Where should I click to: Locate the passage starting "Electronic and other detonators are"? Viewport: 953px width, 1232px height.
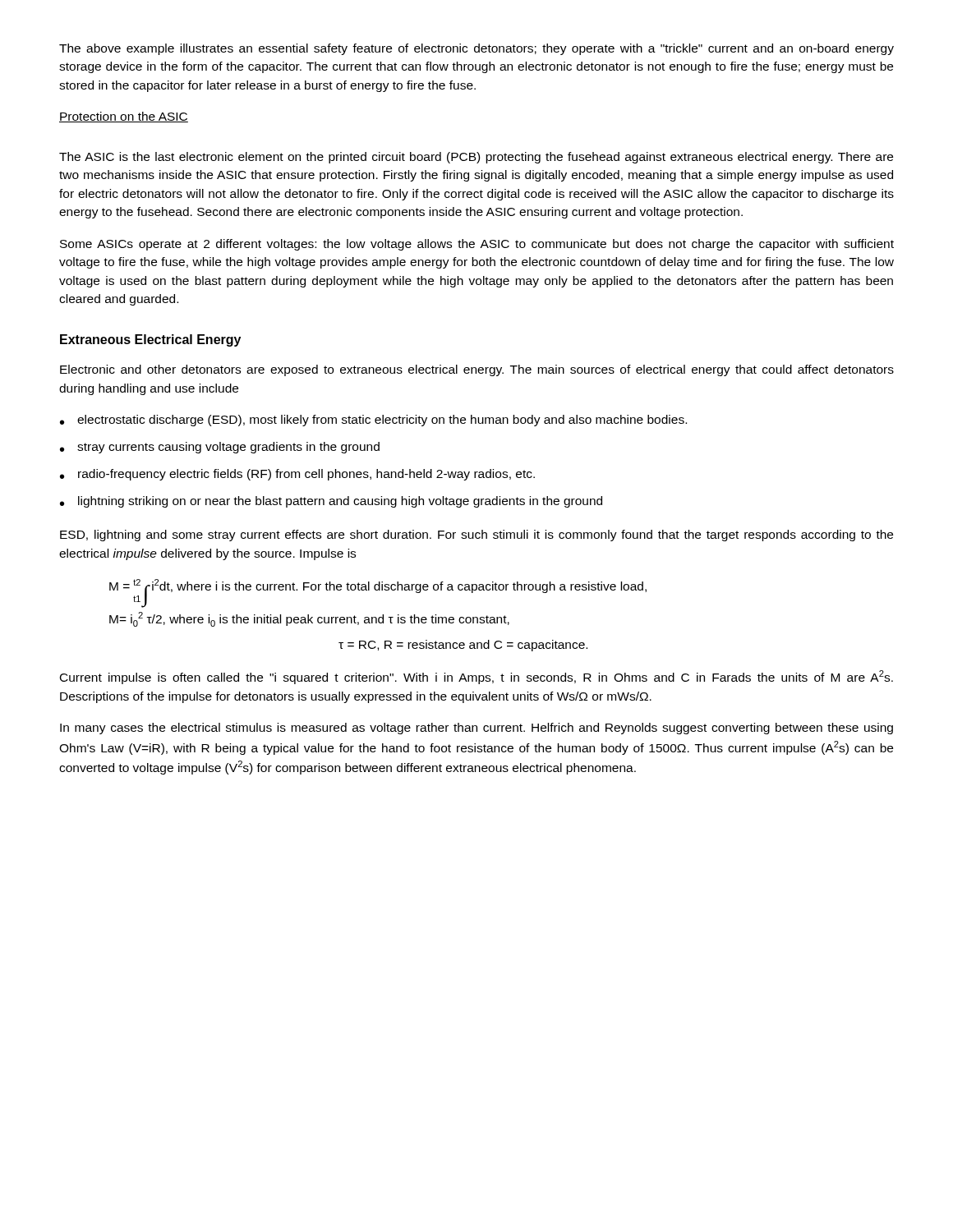pyautogui.click(x=476, y=379)
